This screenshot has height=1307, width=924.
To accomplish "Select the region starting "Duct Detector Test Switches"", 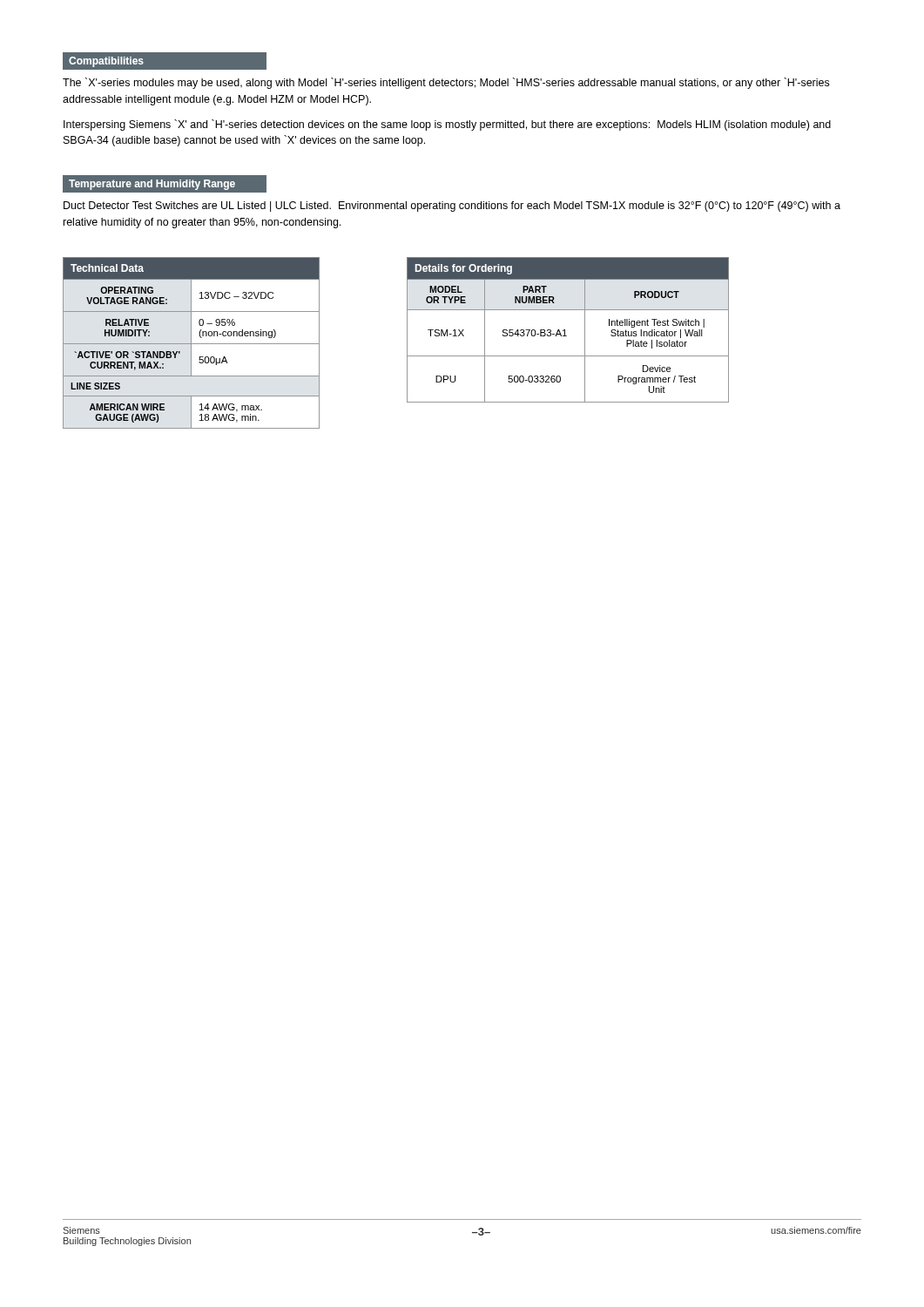I will coord(452,214).
